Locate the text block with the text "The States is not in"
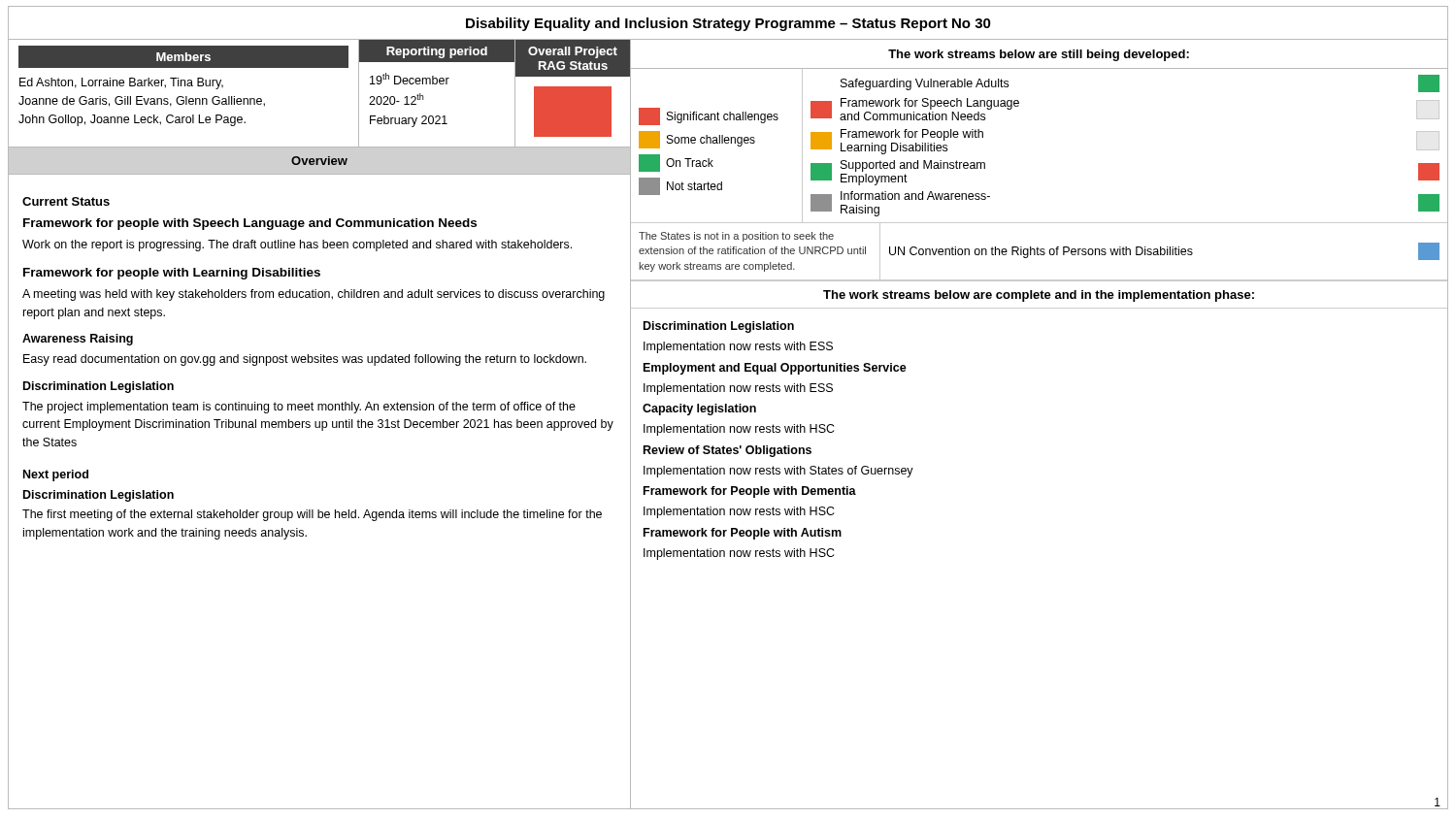The width and height of the screenshot is (1456, 819). pyautogui.click(x=753, y=251)
